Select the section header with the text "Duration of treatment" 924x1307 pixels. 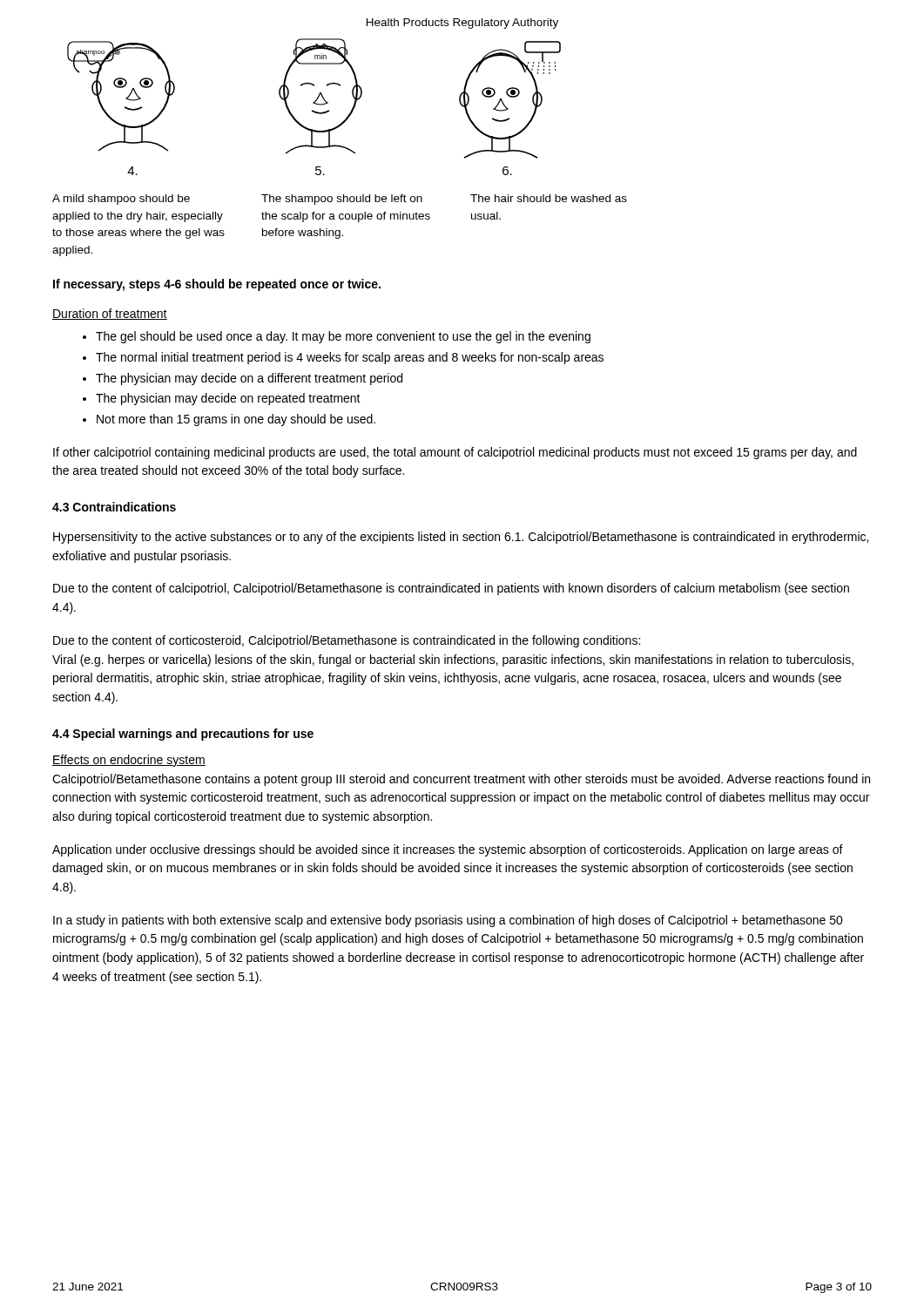(x=110, y=314)
